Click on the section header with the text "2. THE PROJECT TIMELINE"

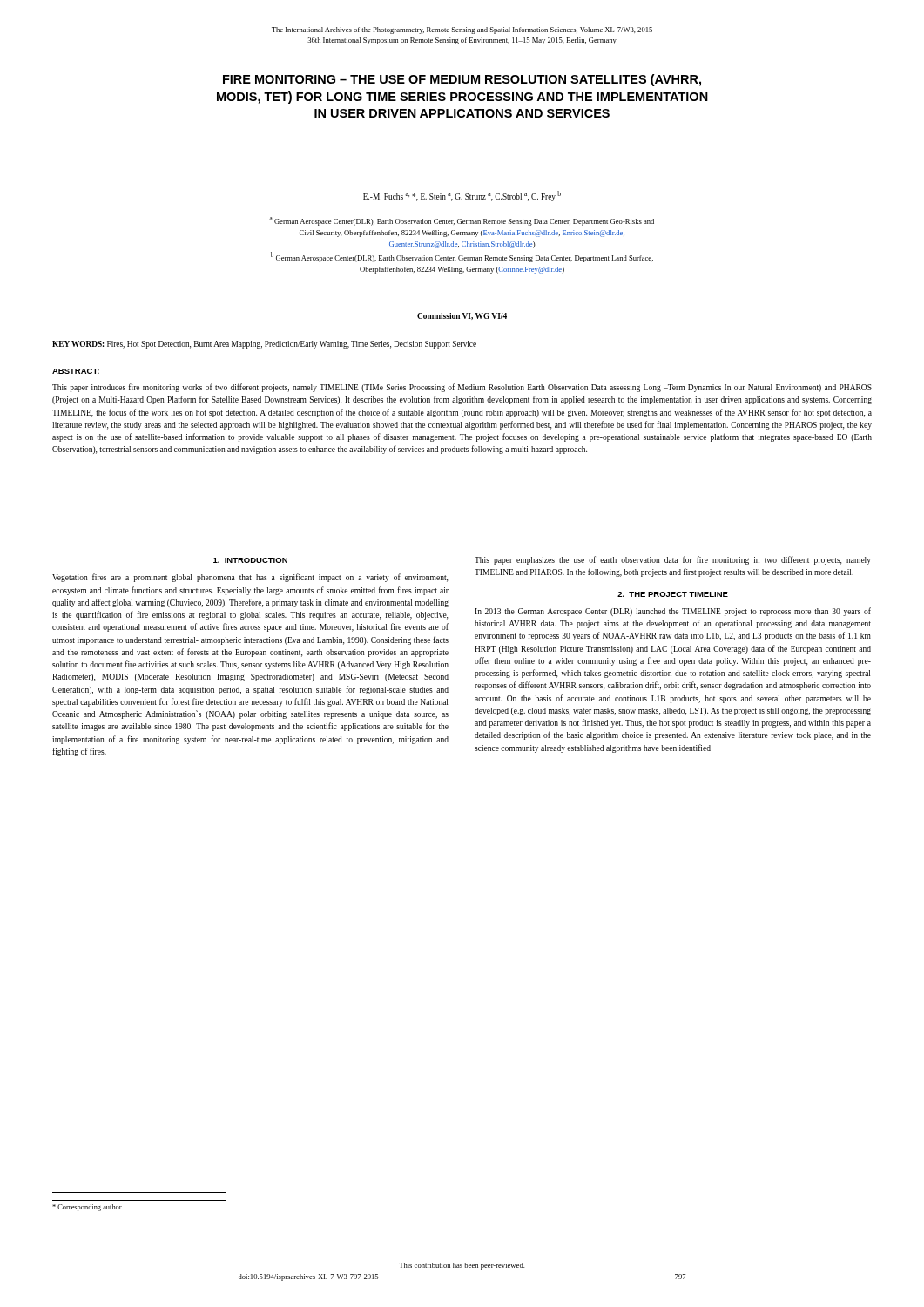[x=673, y=594]
